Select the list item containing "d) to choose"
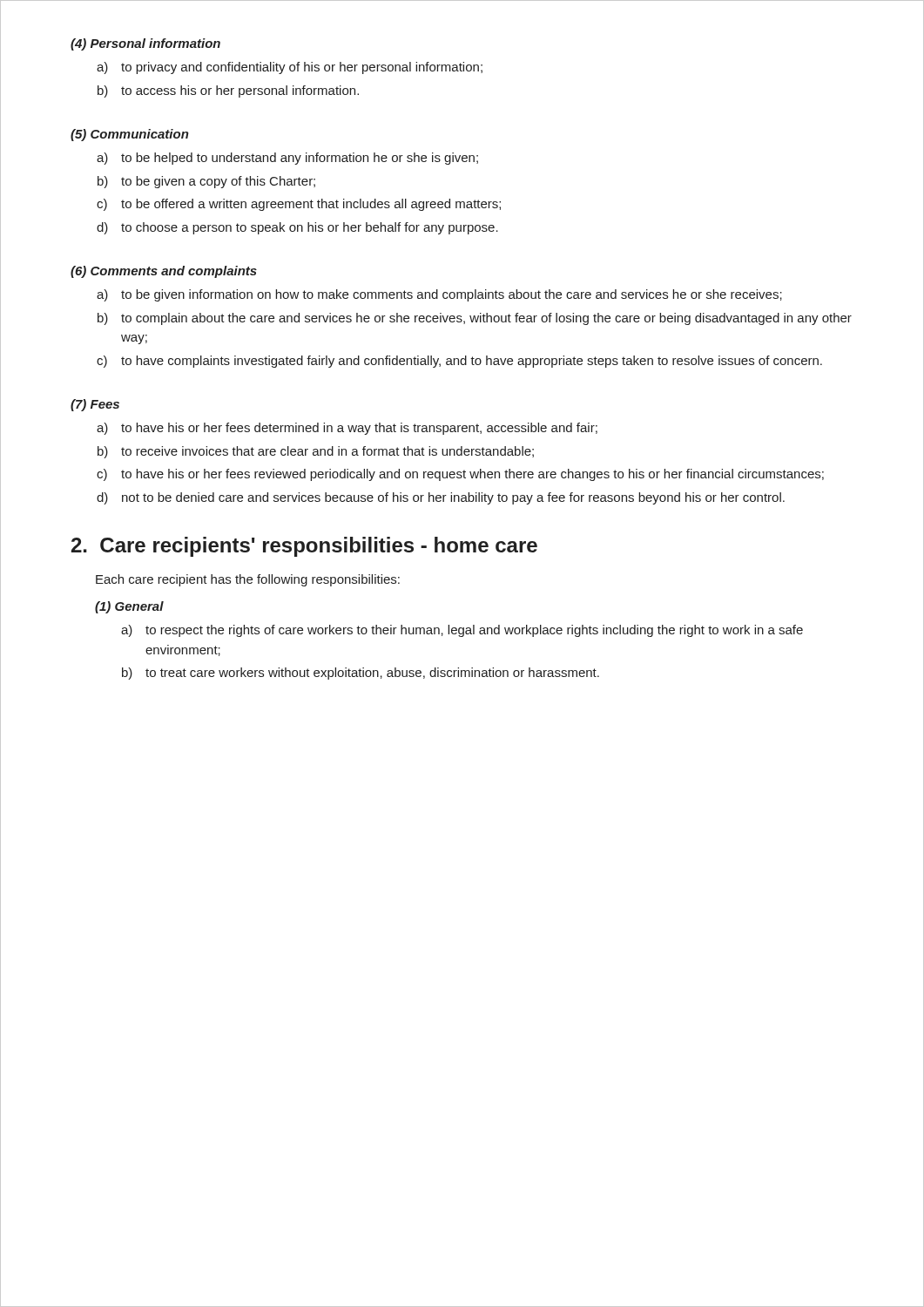The image size is (924, 1307). pyautogui.click(x=484, y=227)
